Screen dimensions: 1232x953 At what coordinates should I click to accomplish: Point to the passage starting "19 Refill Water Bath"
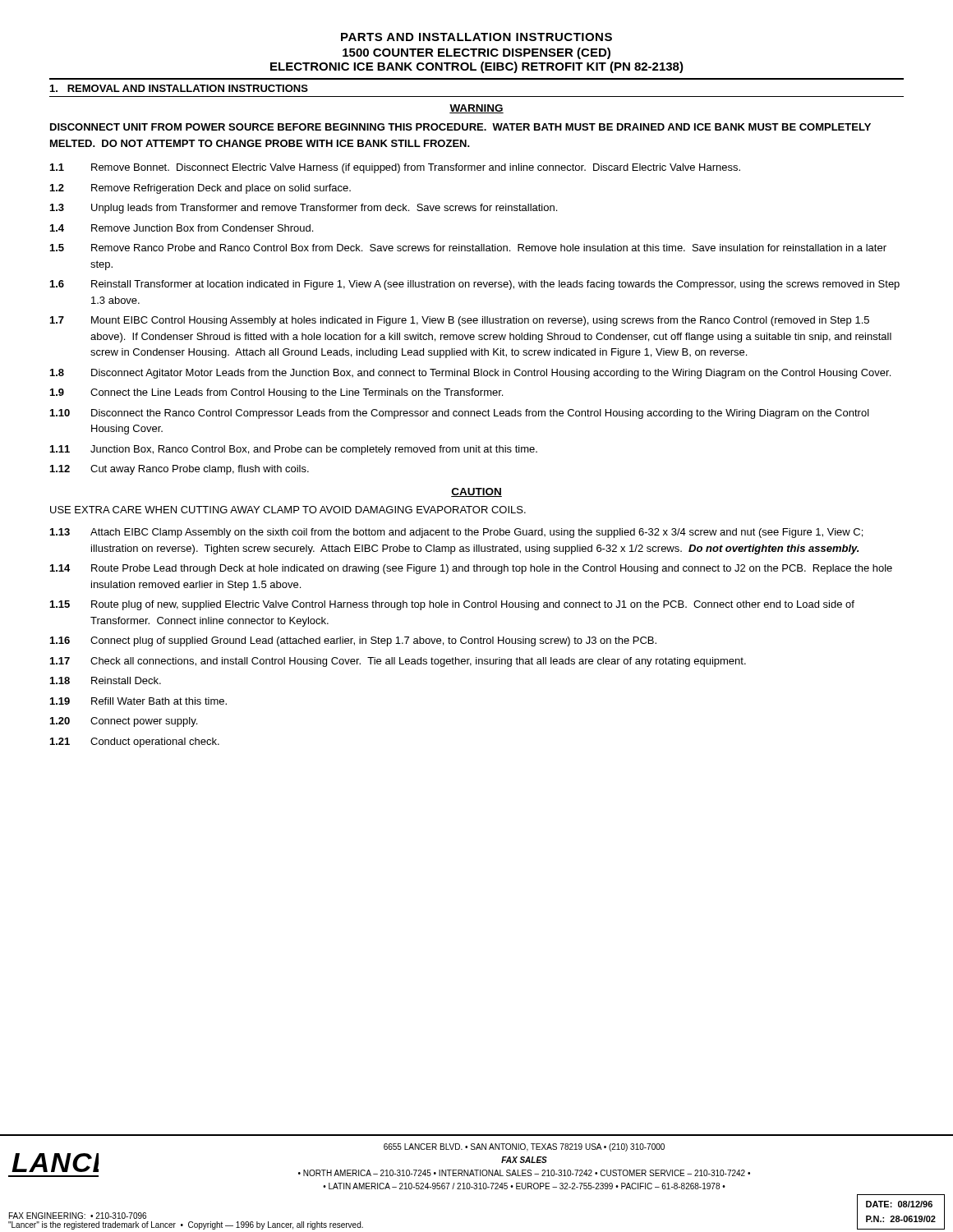(138, 701)
